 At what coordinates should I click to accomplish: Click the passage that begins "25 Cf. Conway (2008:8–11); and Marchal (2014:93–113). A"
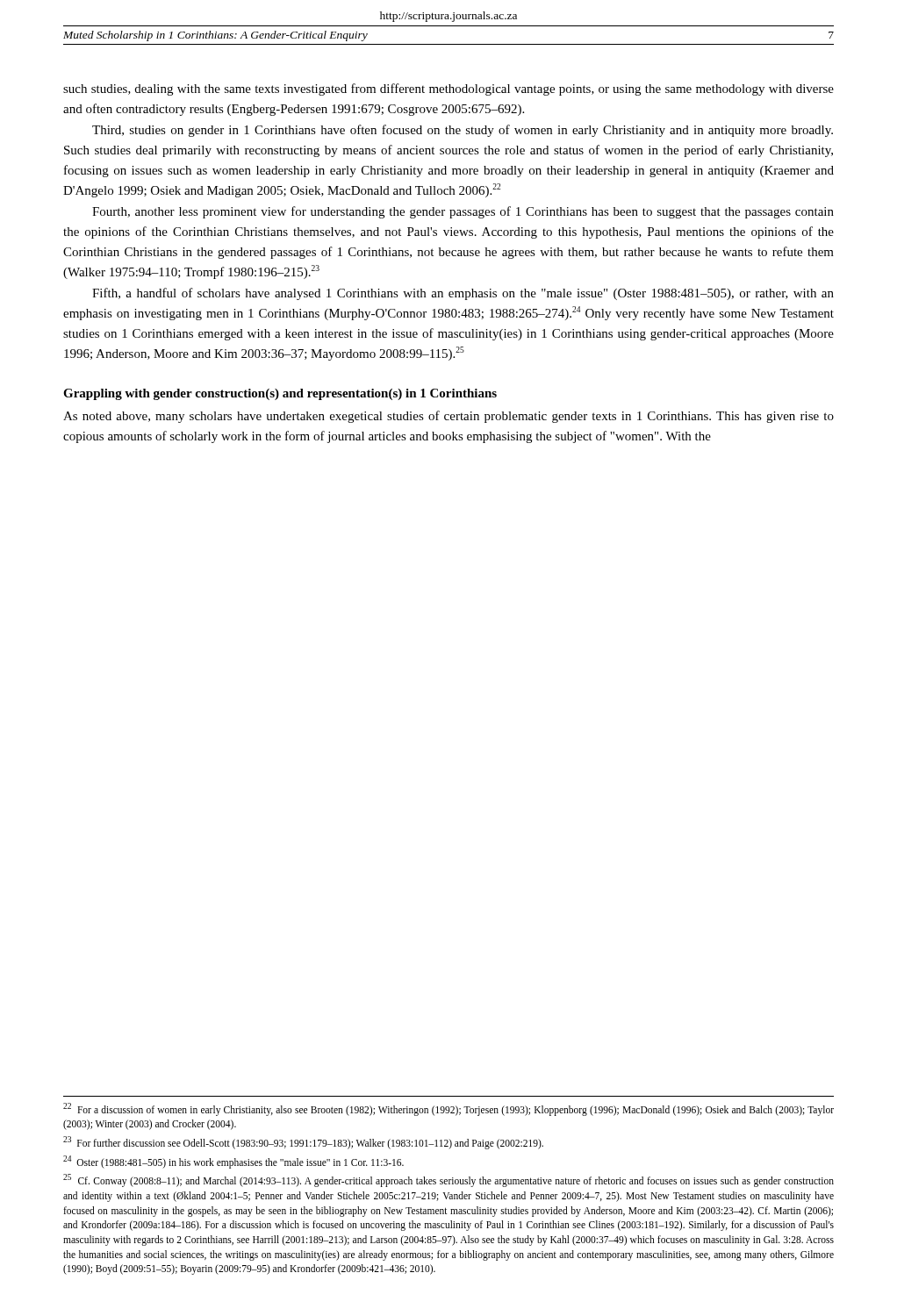(448, 1224)
